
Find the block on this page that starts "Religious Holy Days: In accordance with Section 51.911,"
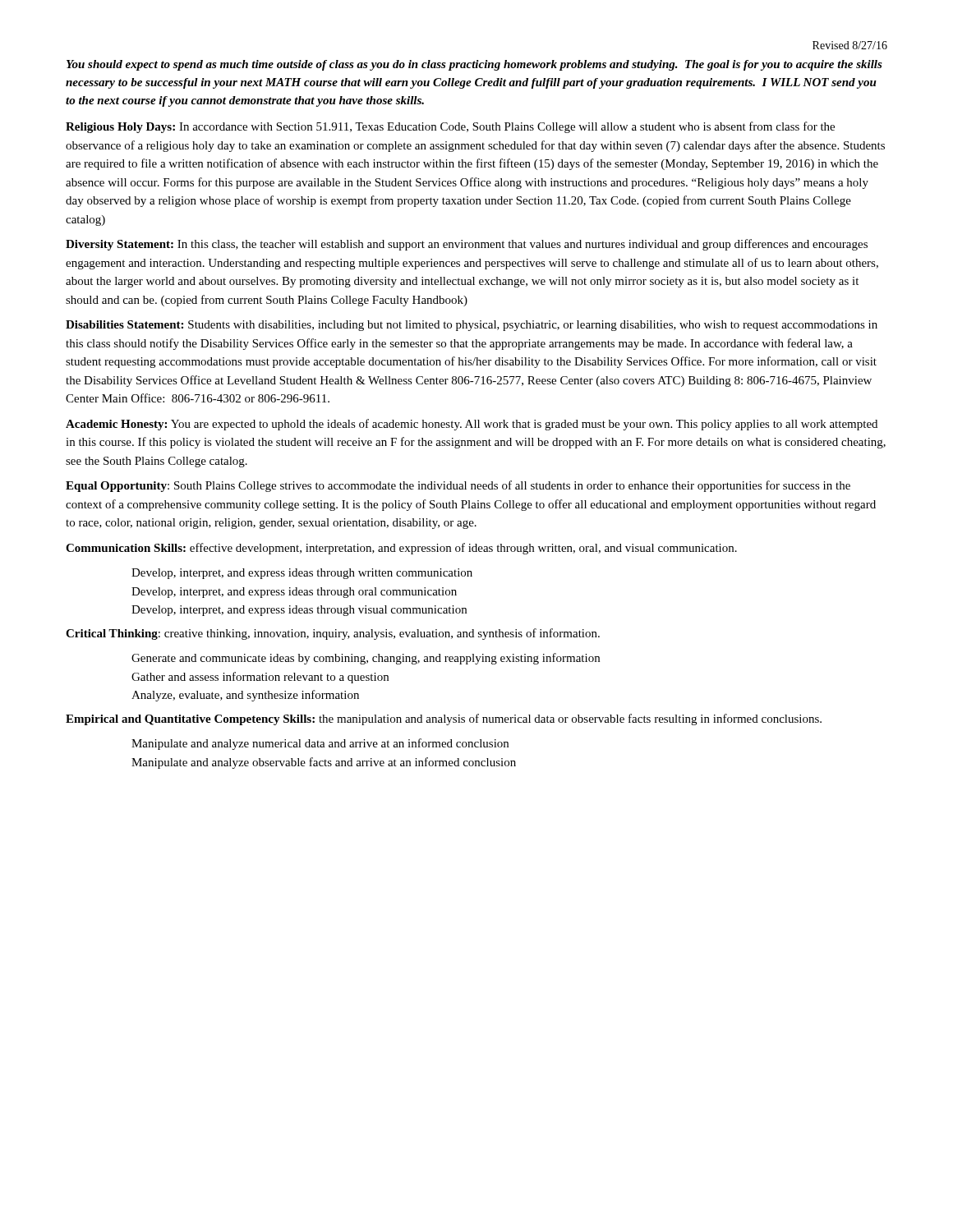[476, 173]
